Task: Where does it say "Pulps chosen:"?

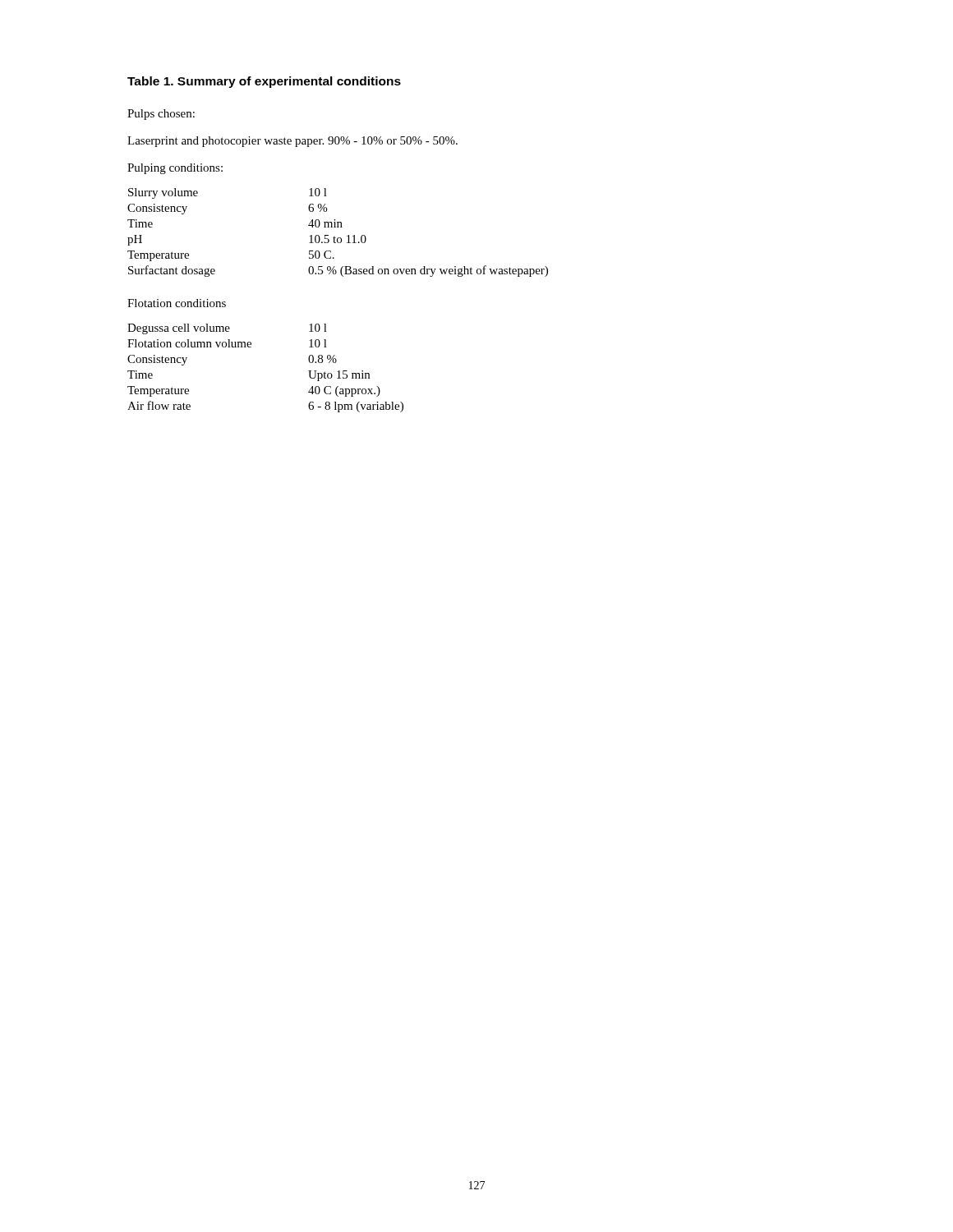Action: click(161, 113)
